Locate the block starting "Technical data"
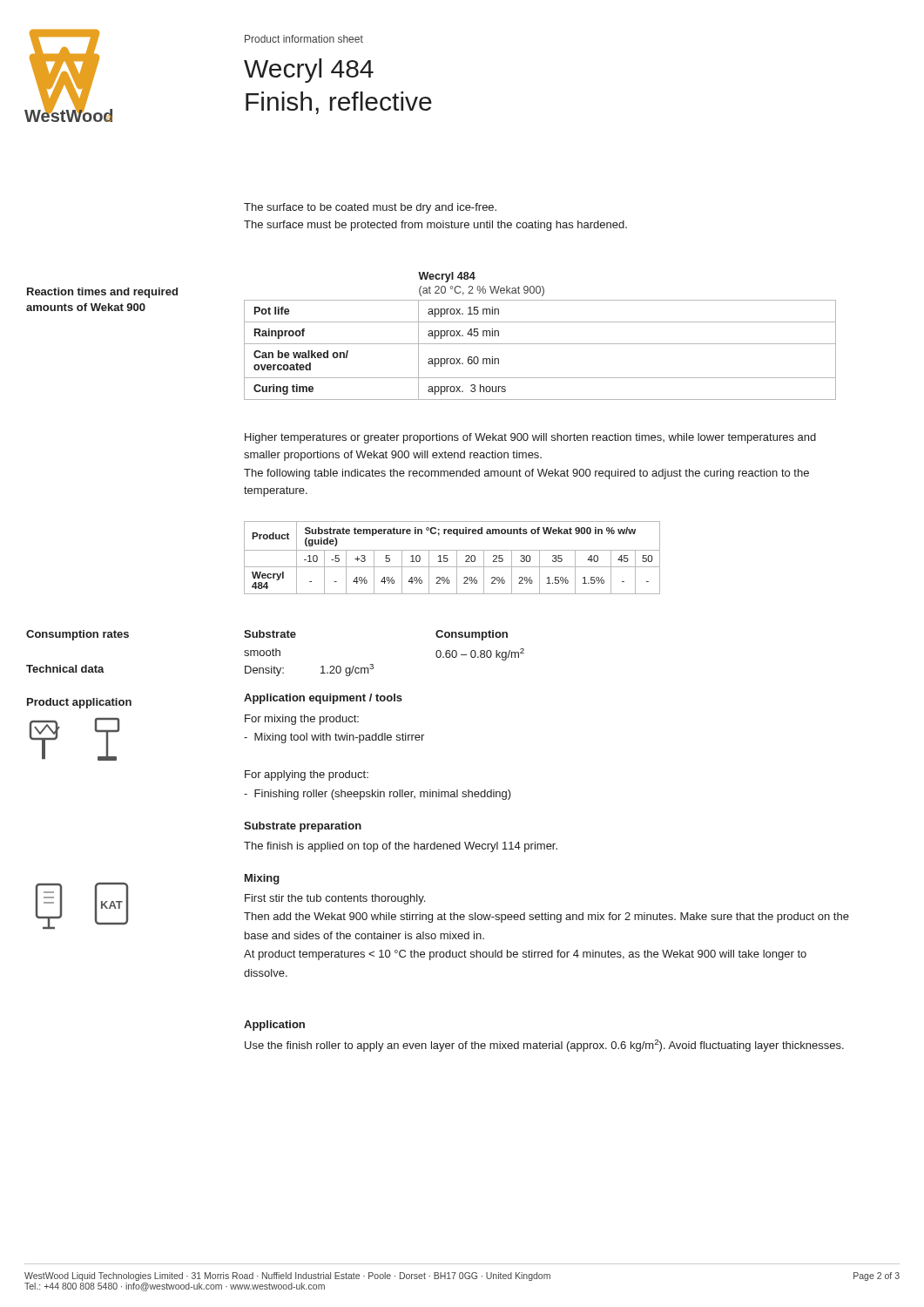 coord(65,669)
